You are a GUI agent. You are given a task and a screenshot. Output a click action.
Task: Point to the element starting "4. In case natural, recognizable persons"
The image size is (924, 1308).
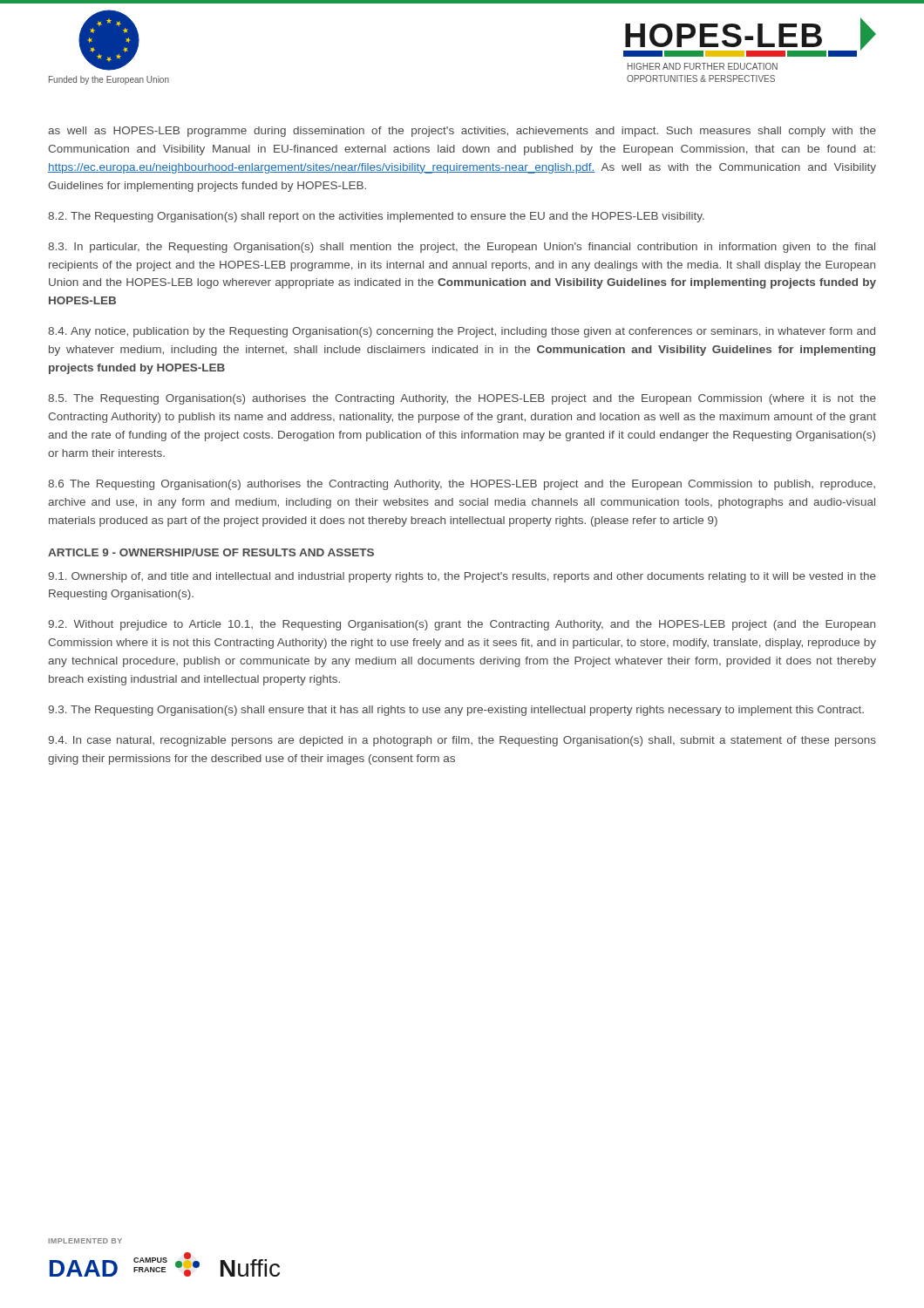point(462,749)
